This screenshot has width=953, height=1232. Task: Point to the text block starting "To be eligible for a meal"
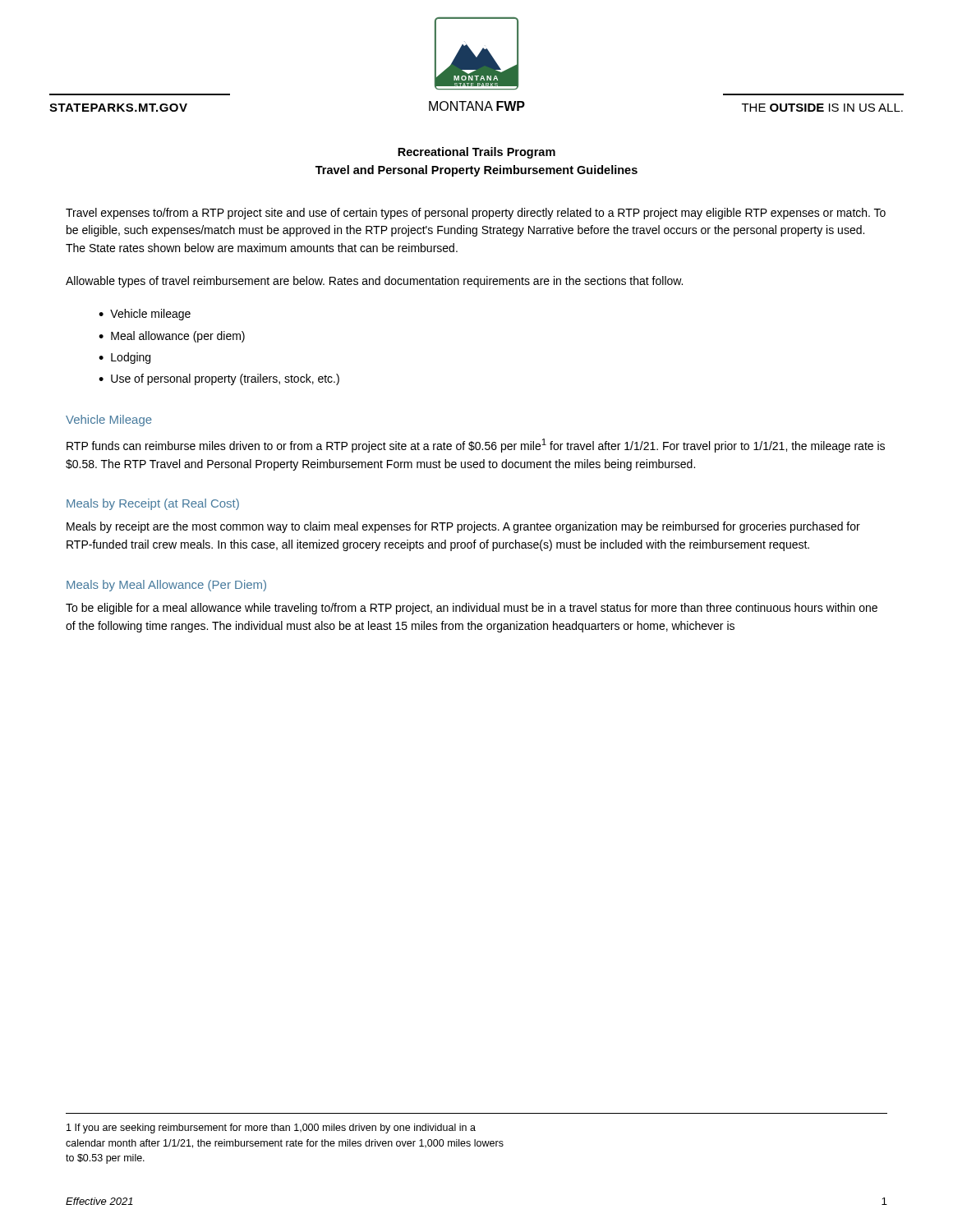pyautogui.click(x=472, y=617)
